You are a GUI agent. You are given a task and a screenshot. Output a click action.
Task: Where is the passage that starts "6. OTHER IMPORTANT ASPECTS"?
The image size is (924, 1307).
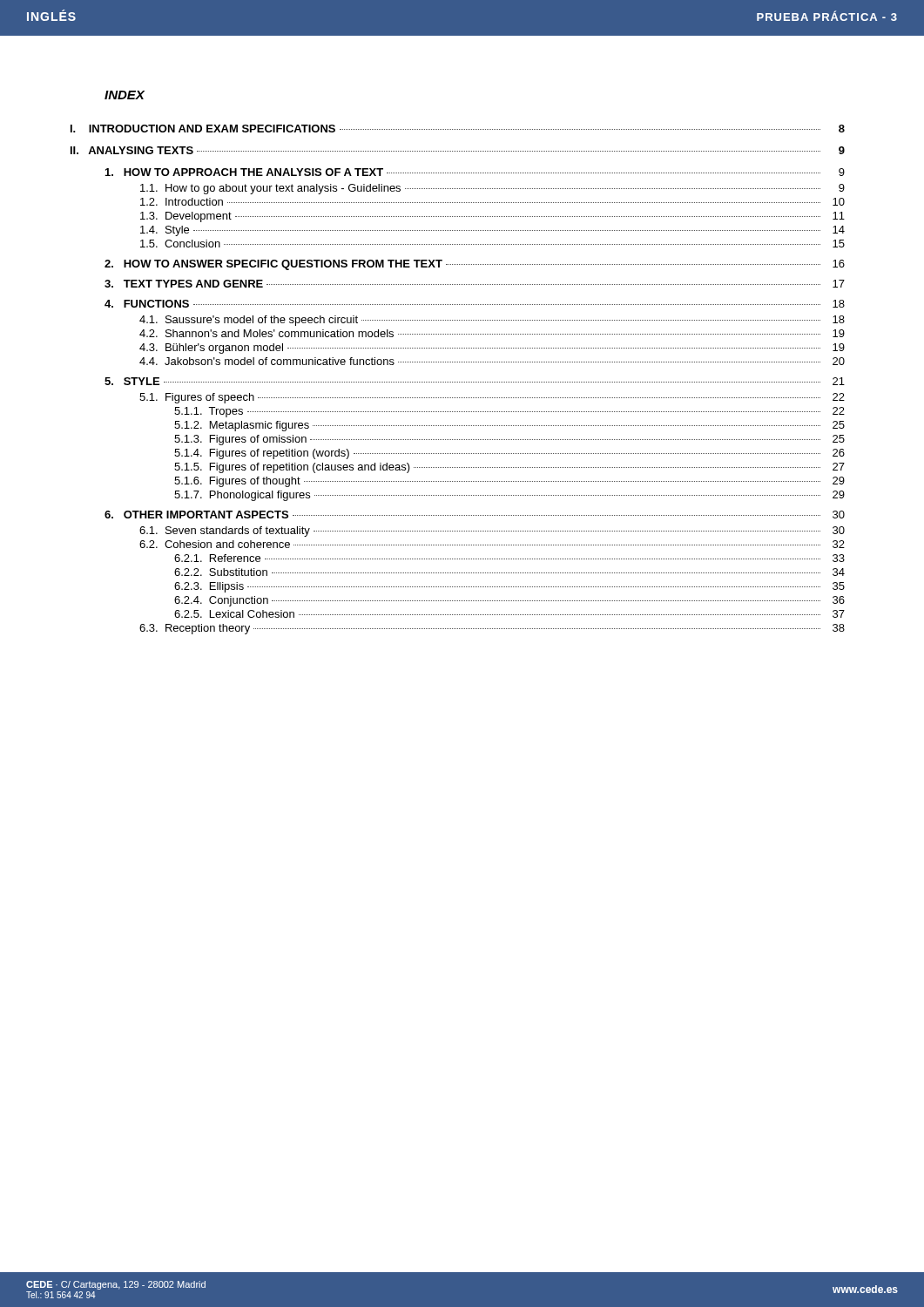457,515
